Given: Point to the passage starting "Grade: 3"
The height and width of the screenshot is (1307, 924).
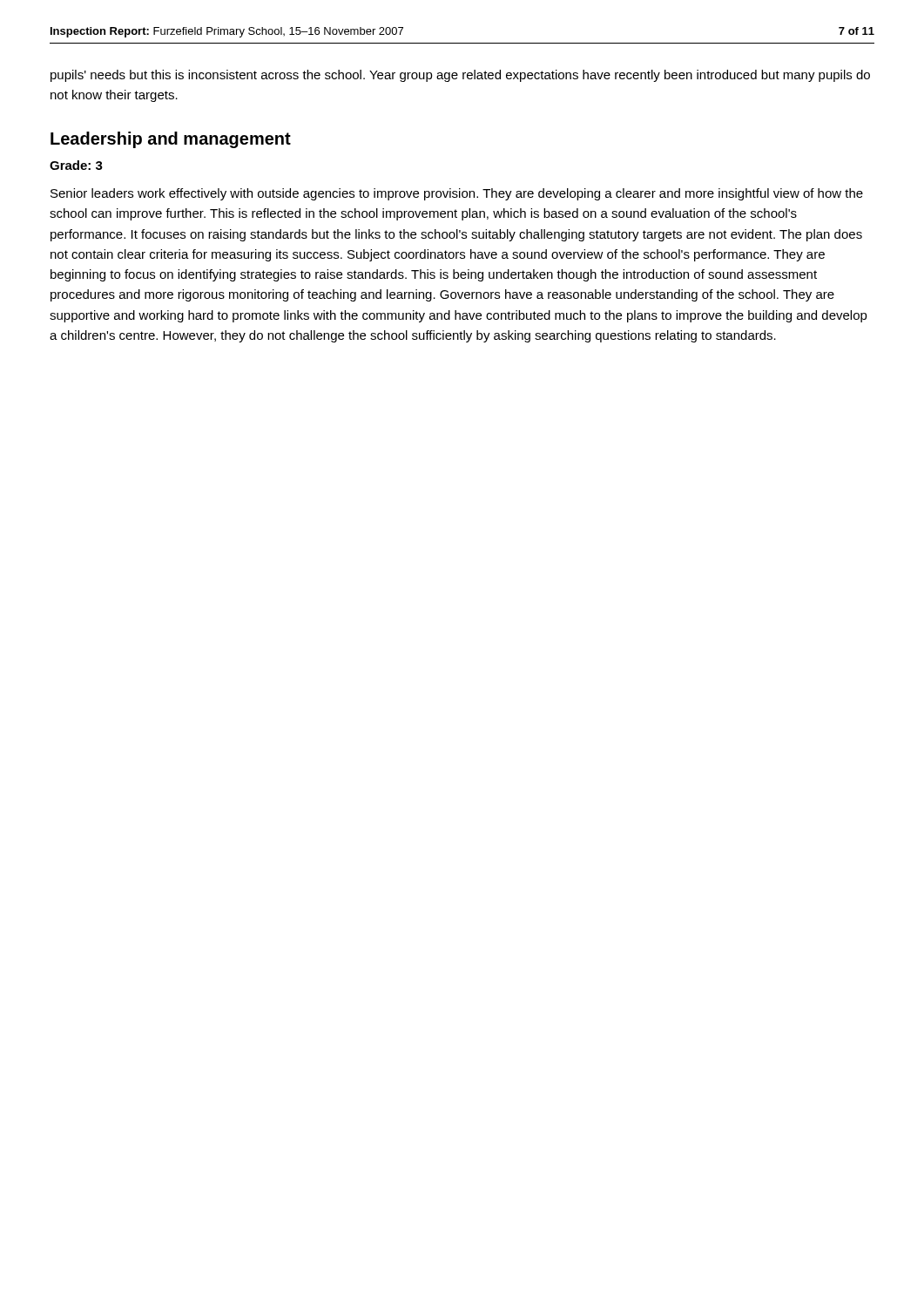Looking at the screenshot, I should tap(76, 165).
